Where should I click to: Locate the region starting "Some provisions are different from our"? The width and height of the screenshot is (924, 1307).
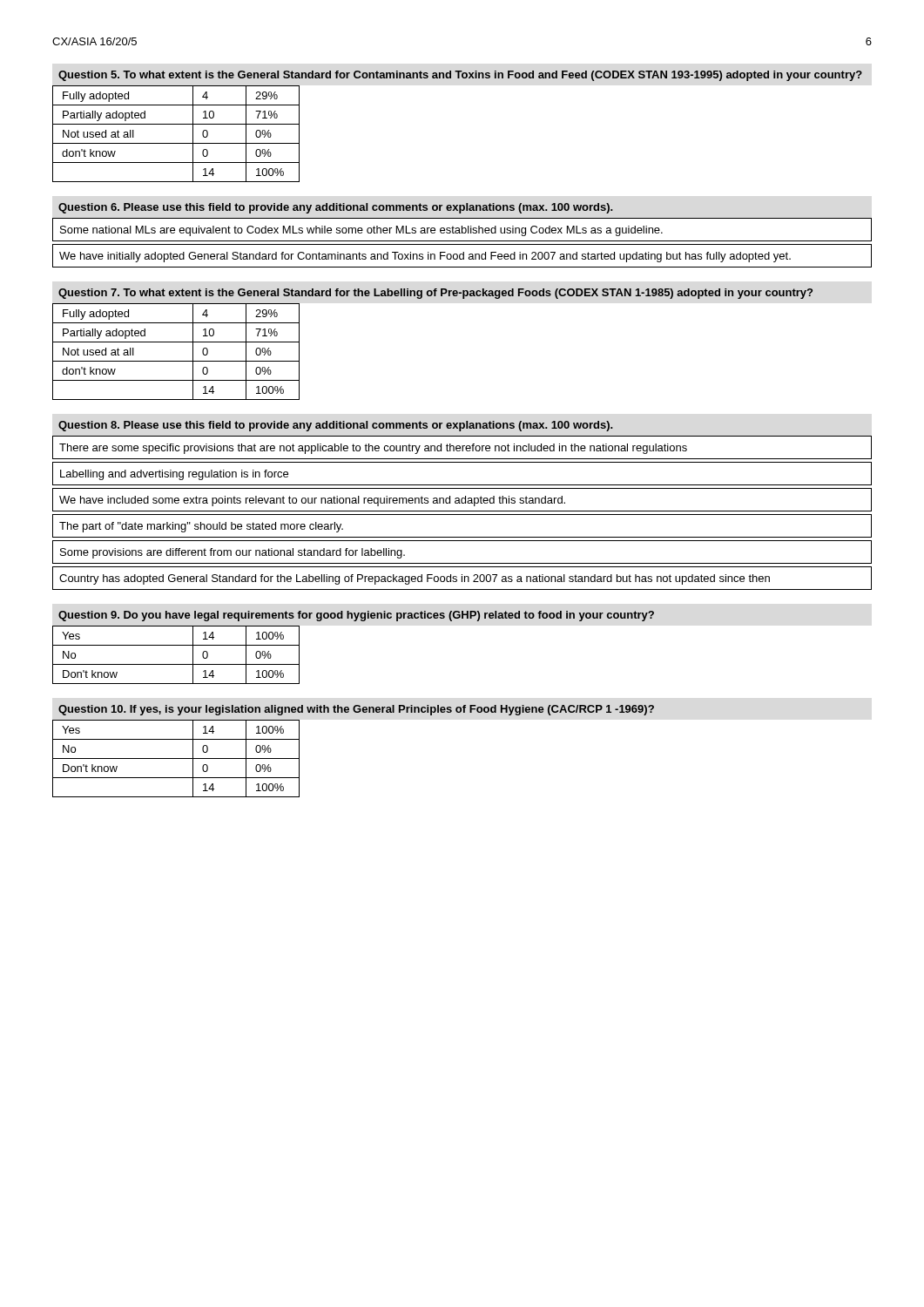point(232,552)
